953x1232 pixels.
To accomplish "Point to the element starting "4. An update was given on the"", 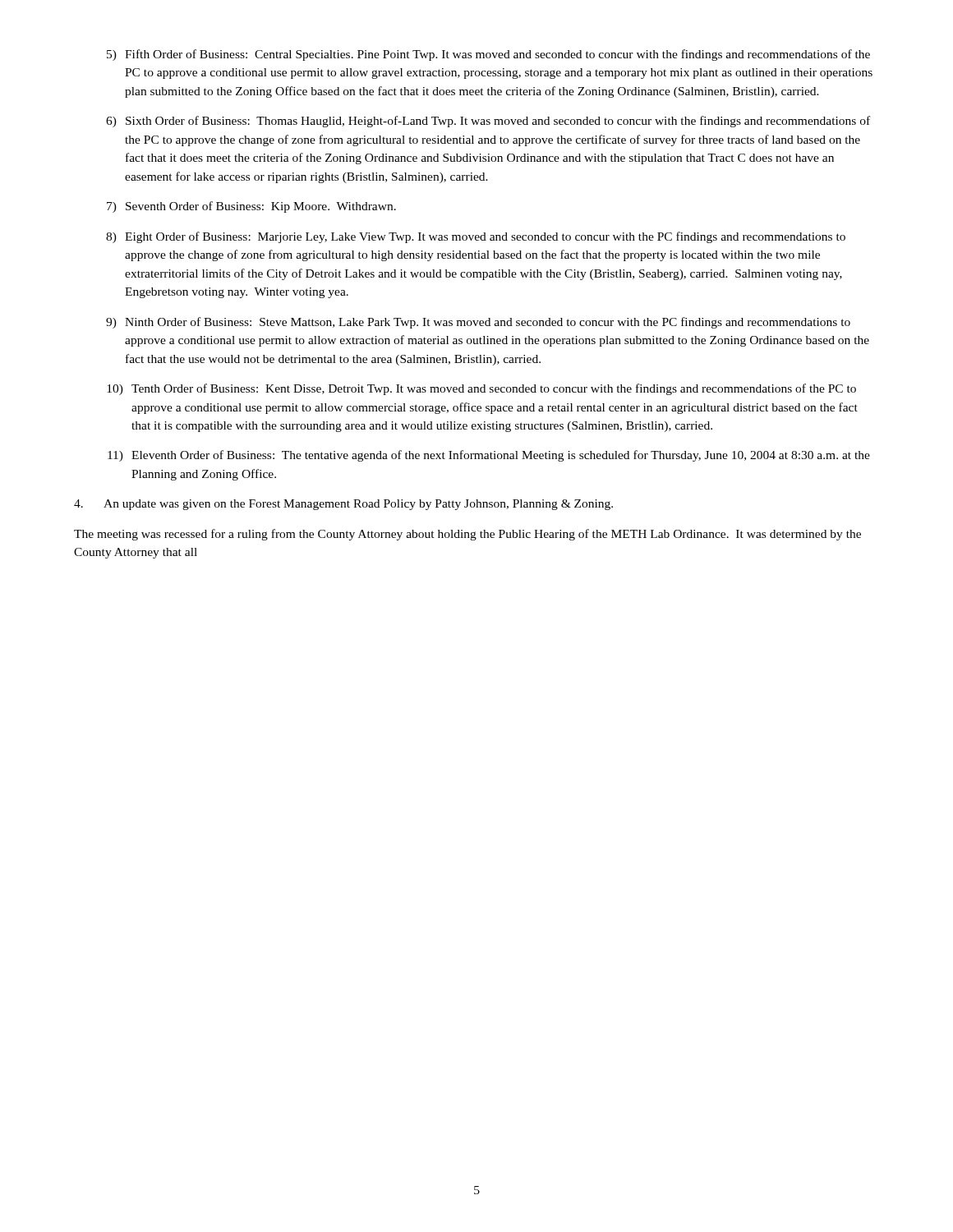I will pos(476,504).
